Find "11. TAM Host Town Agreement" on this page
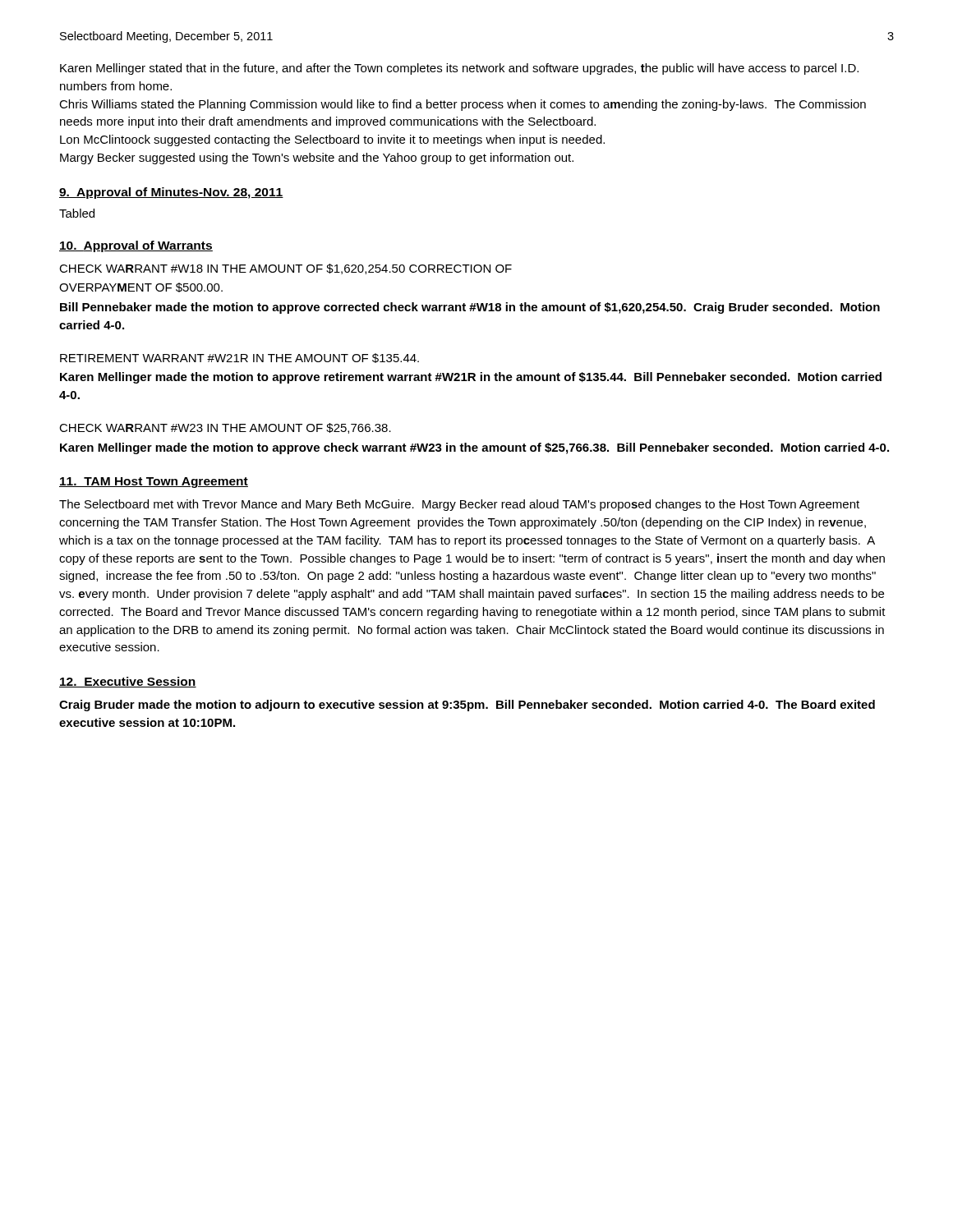 [x=154, y=481]
